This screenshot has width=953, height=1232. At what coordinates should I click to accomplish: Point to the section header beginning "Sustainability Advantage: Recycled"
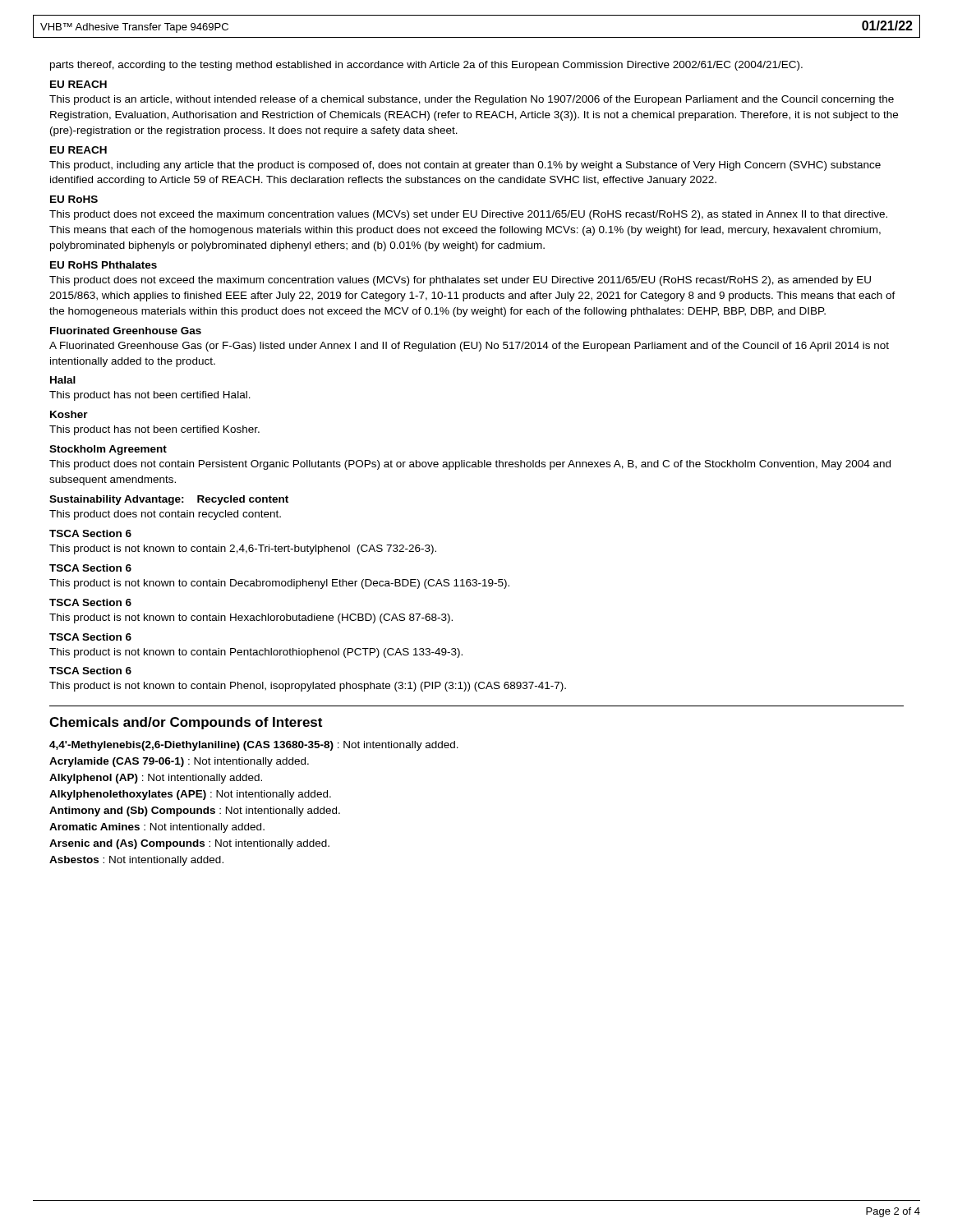click(169, 499)
